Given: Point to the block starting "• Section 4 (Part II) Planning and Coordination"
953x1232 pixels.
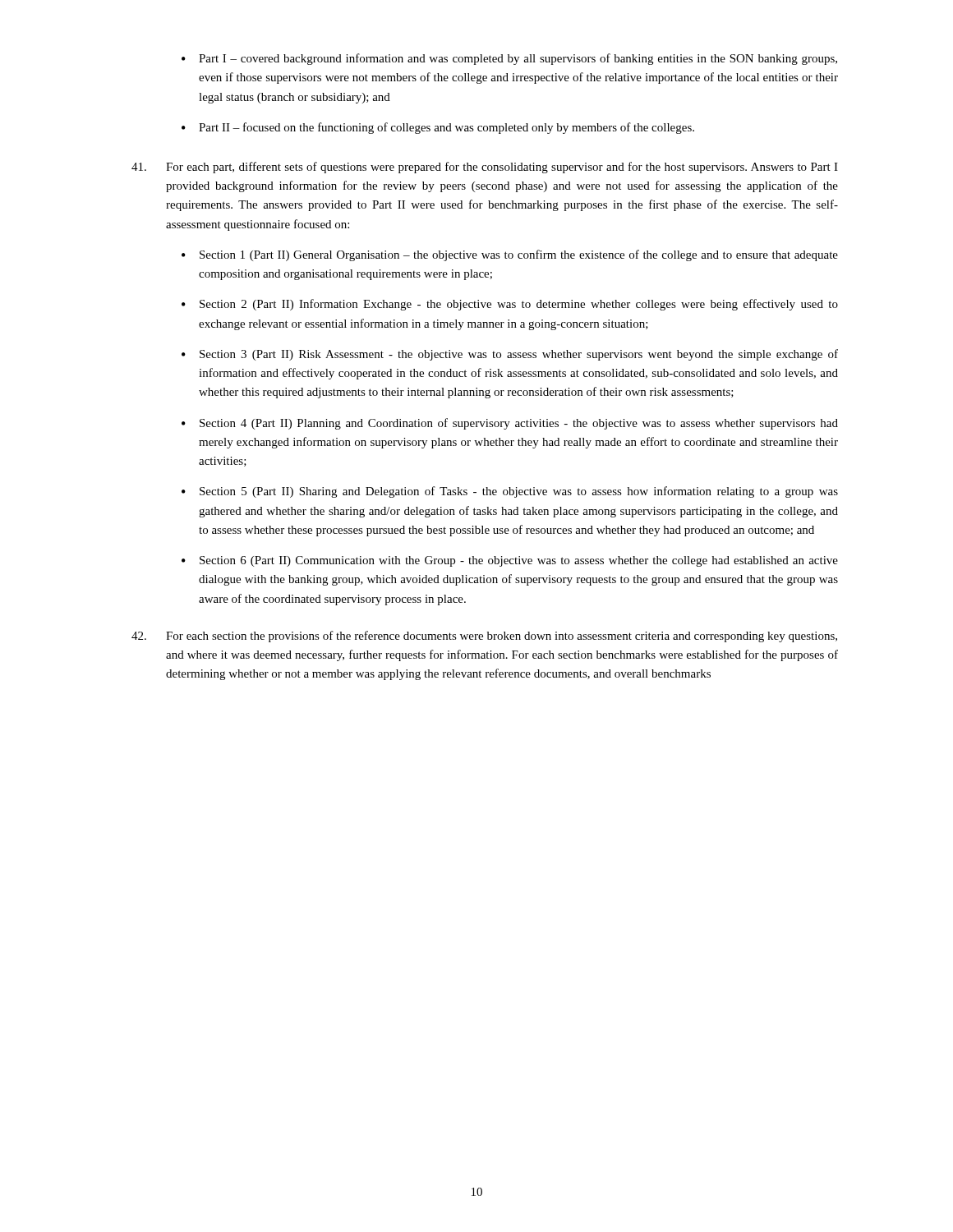Looking at the screenshot, I should click(x=509, y=442).
